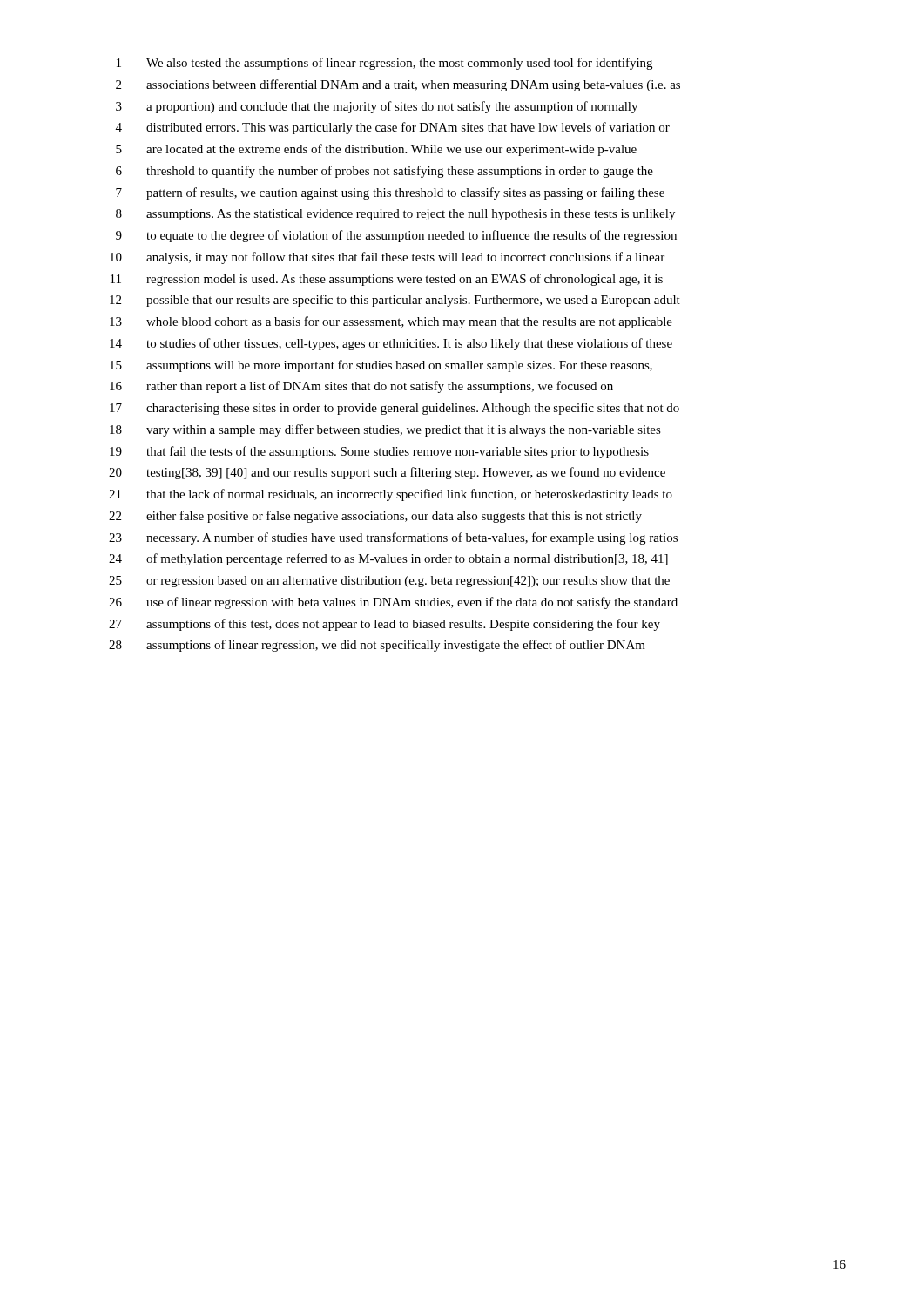Select the text block containing "4 distributed errors. This was particularly the case"
Screen dimensions: 1307x924
click(x=471, y=128)
